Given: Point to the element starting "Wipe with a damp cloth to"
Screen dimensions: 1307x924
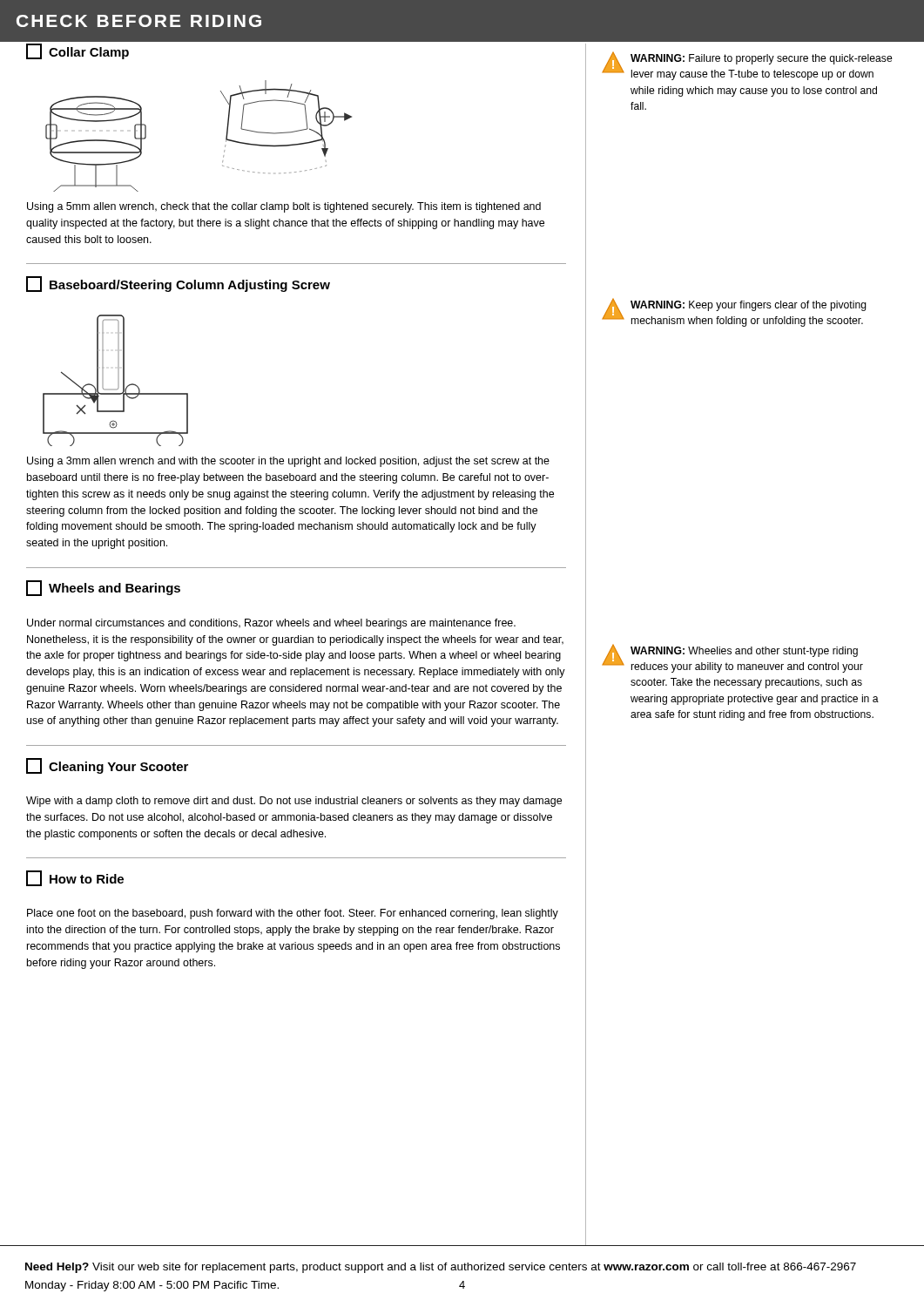Looking at the screenshot, I should 294,817.
